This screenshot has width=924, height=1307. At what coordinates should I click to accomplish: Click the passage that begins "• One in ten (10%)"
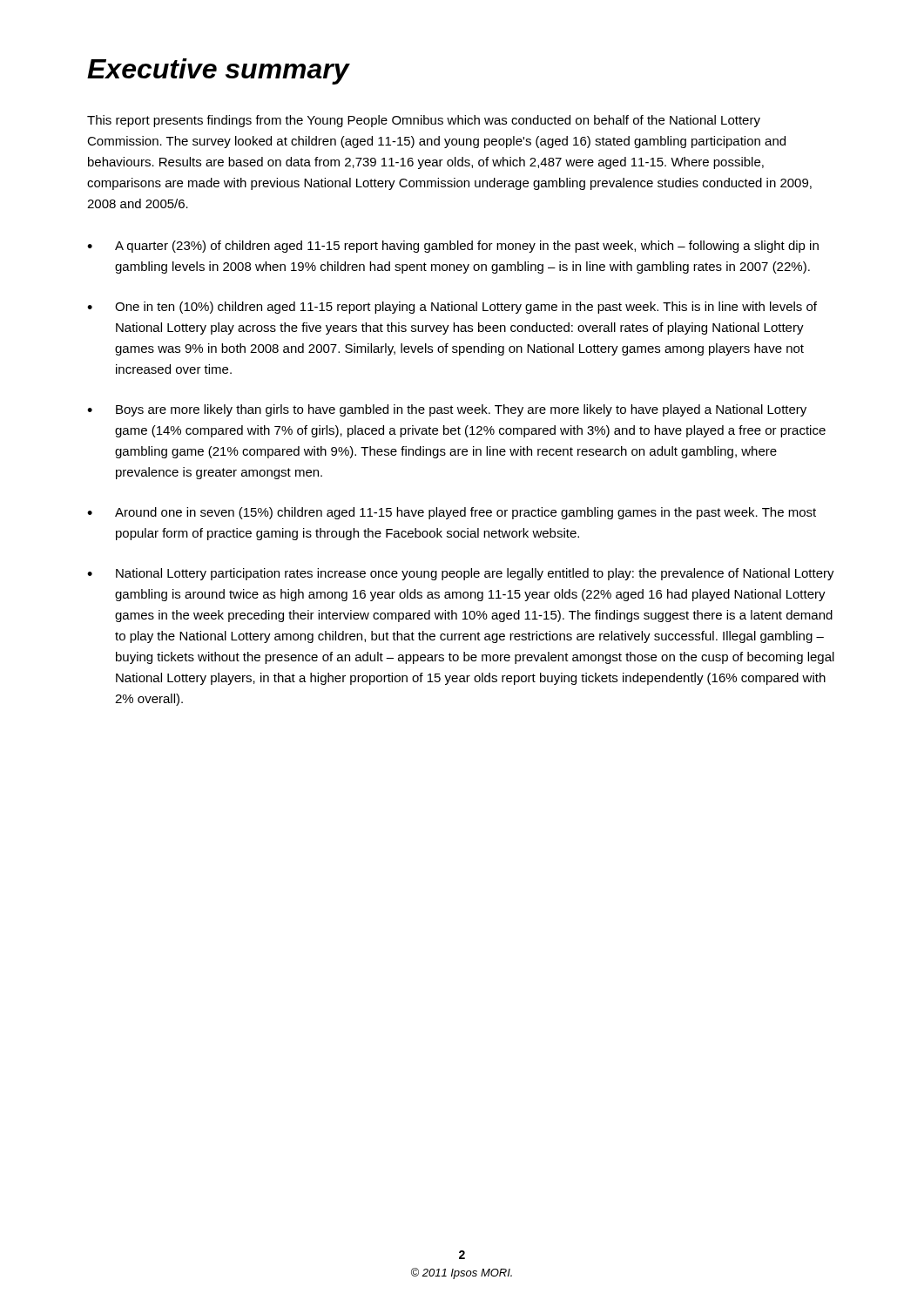[x=462, y=338]
